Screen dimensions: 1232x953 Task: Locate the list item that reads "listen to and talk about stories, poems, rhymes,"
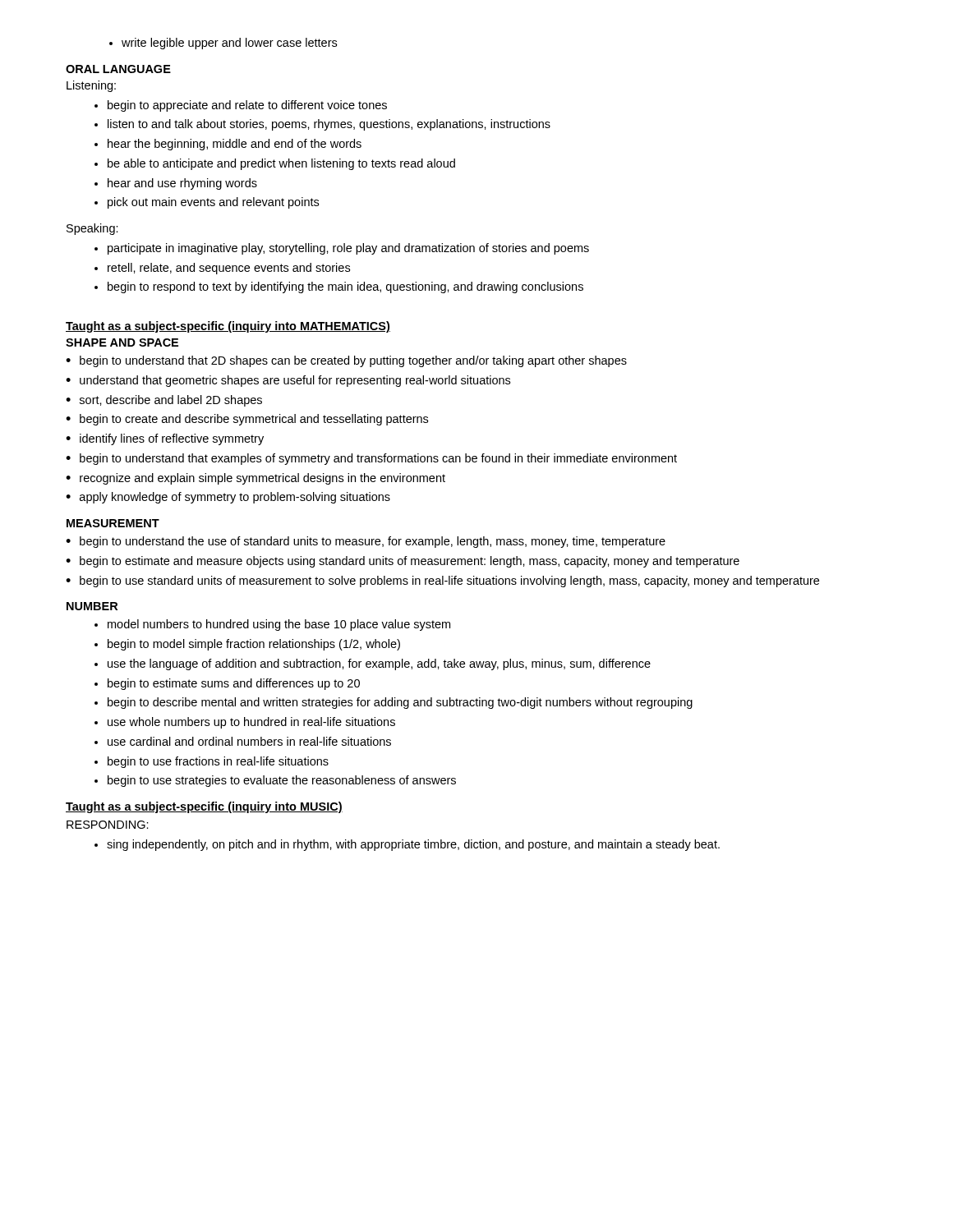476,125
